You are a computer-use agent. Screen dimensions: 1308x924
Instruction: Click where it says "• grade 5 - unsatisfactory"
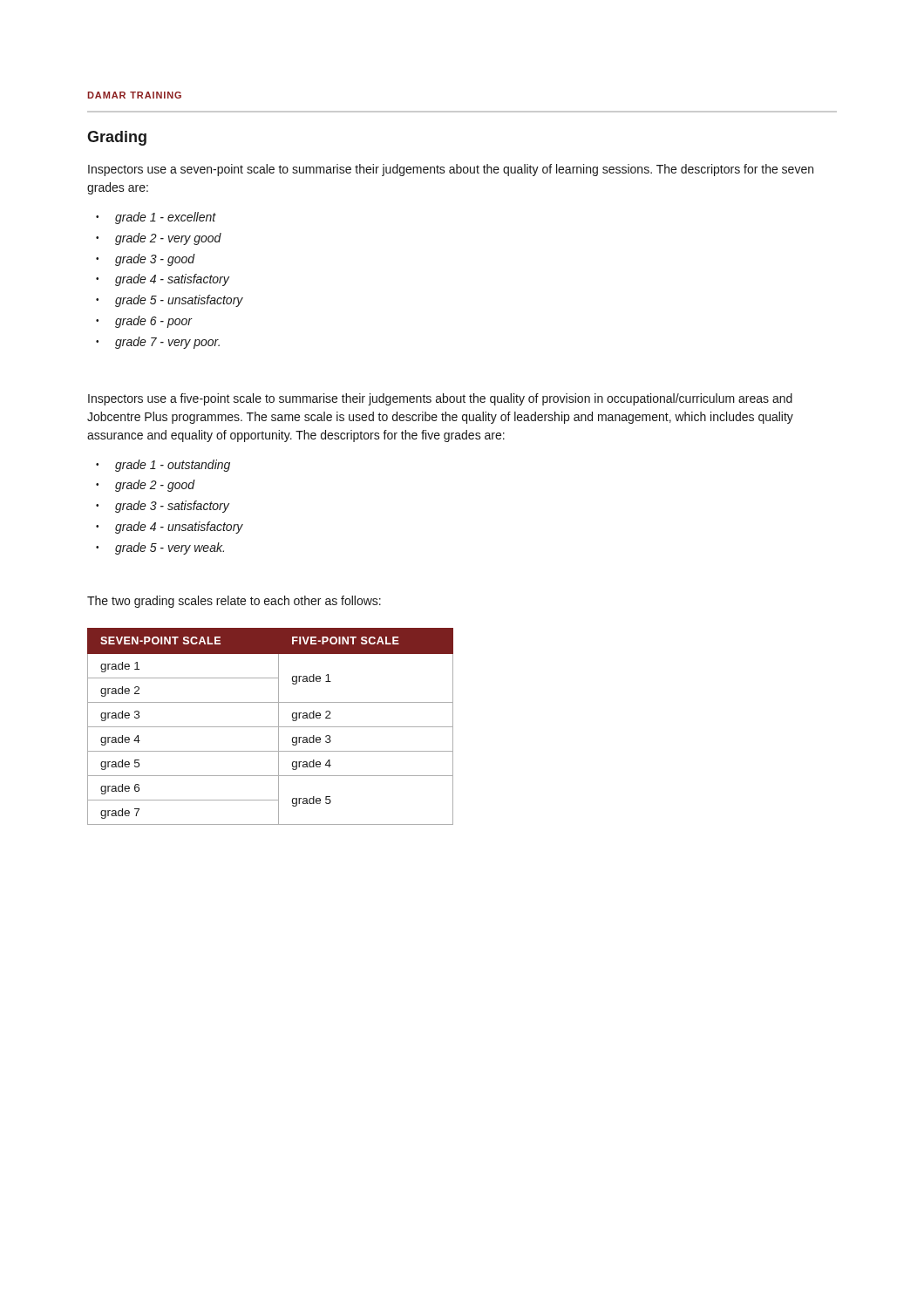tap(170, 301)
